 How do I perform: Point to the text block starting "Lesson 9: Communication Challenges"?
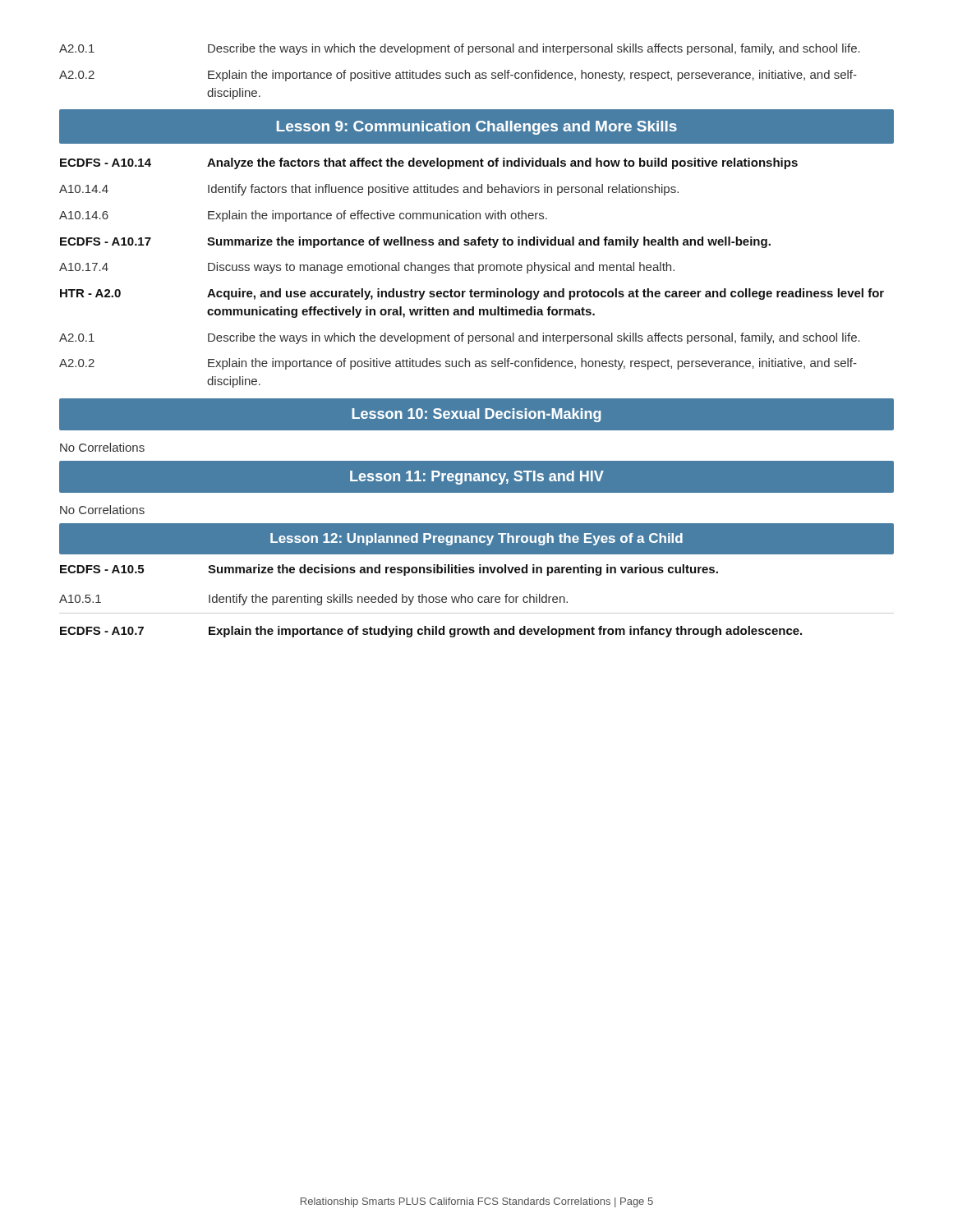[476, 126]
